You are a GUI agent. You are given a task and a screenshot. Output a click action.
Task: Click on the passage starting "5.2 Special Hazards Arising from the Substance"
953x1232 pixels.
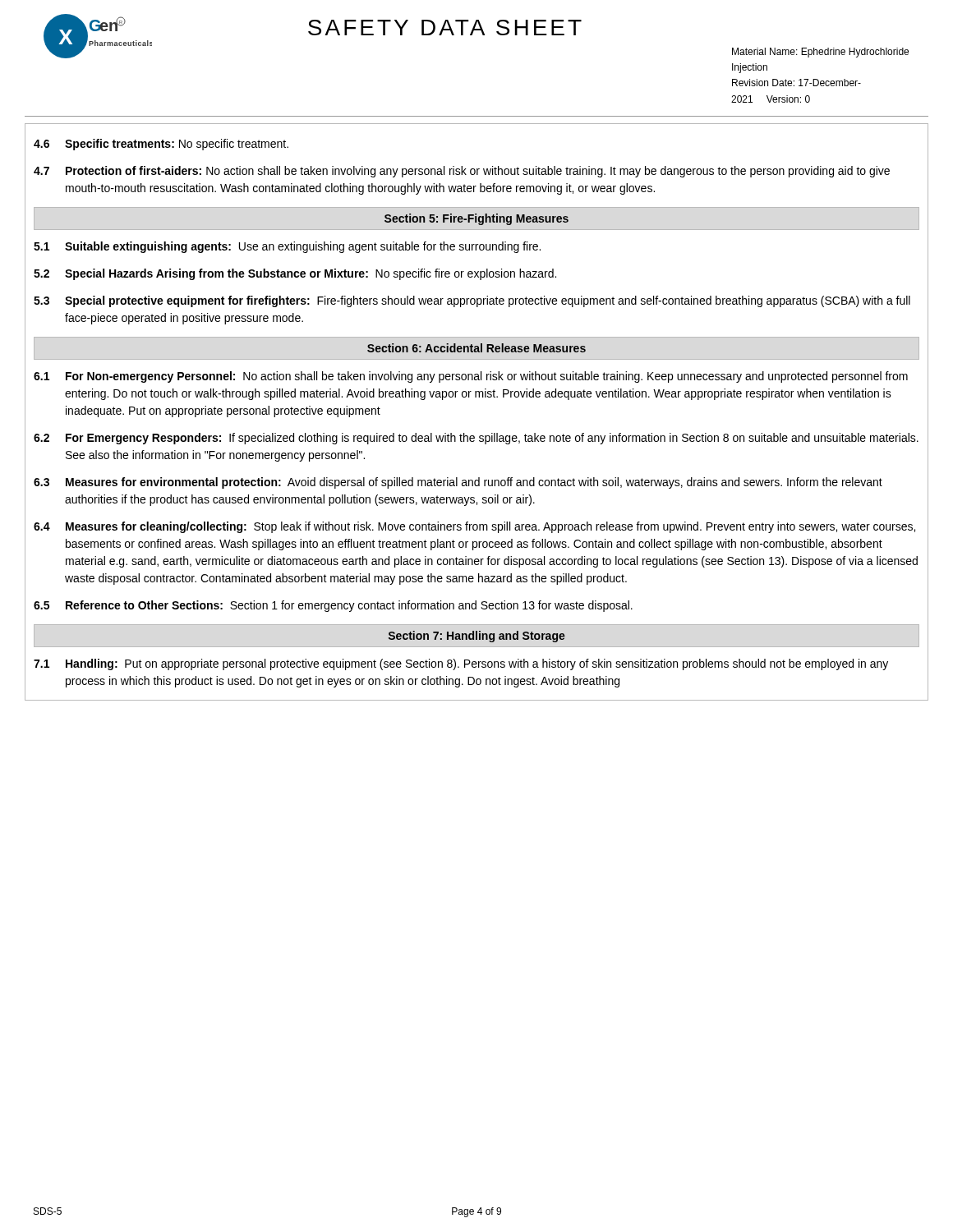click(x=476, y=274)
